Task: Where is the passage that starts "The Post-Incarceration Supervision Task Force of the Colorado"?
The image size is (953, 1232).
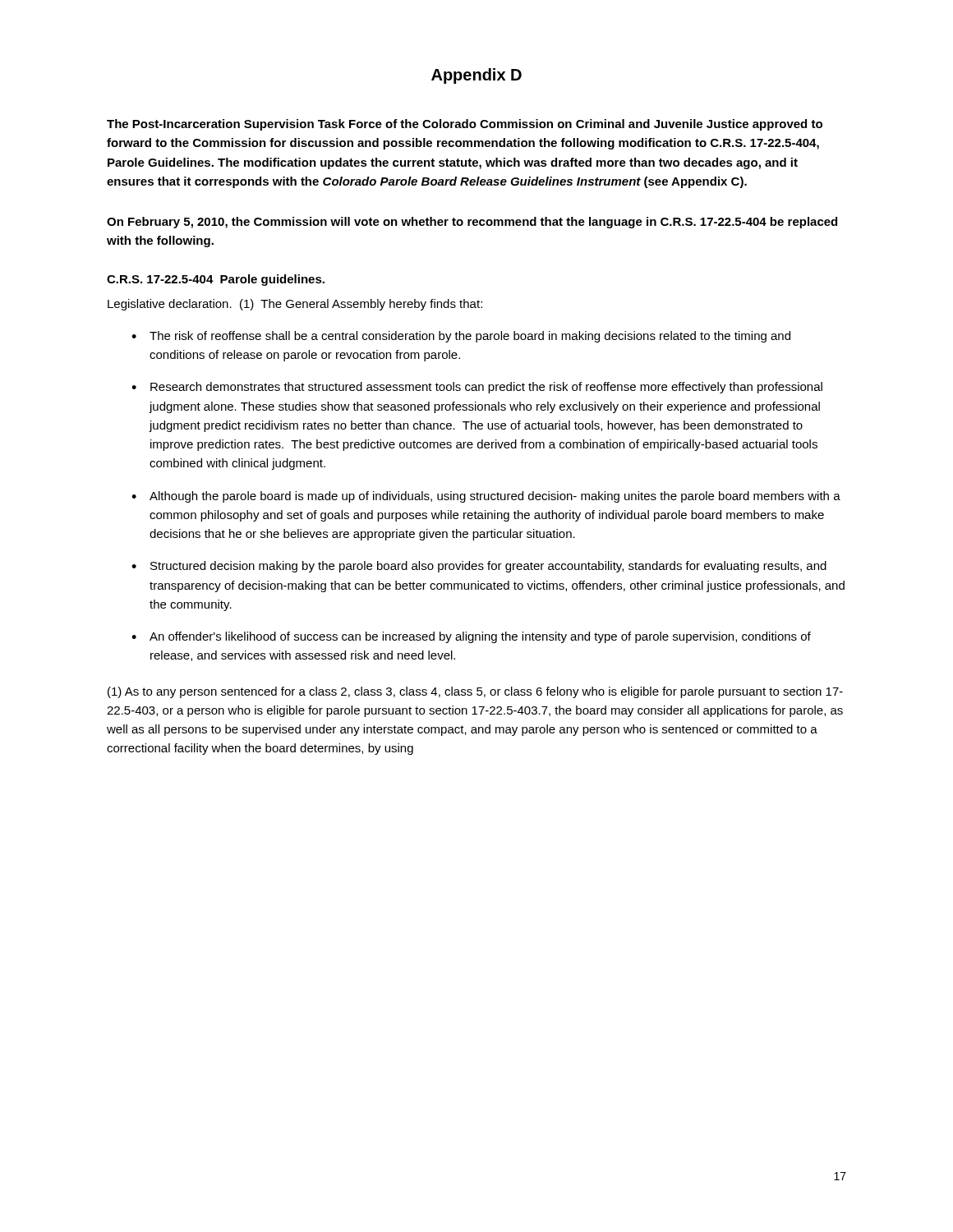Action: (x=465, y=152)
